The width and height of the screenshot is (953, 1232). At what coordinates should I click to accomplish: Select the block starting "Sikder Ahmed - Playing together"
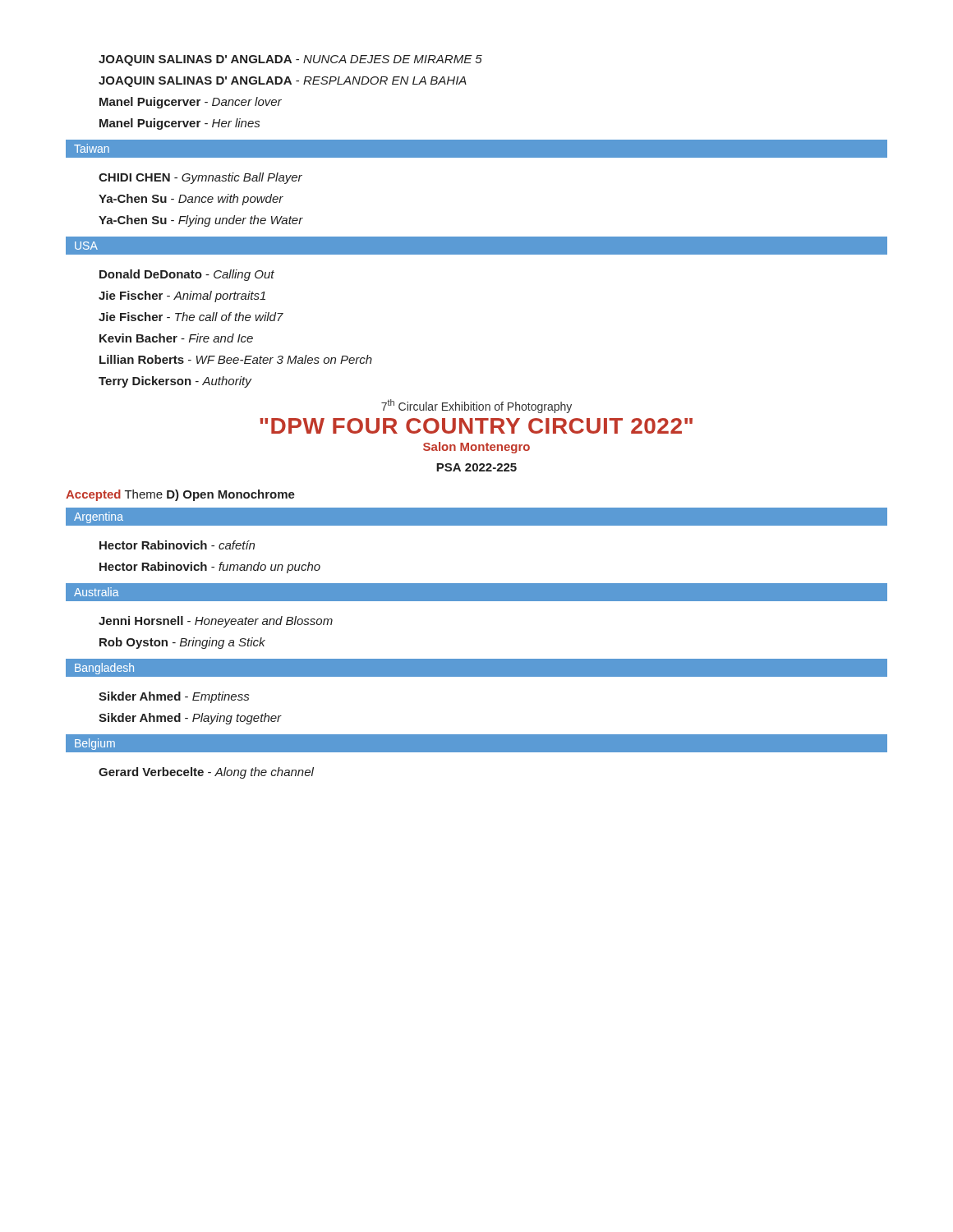coord(190,717)
